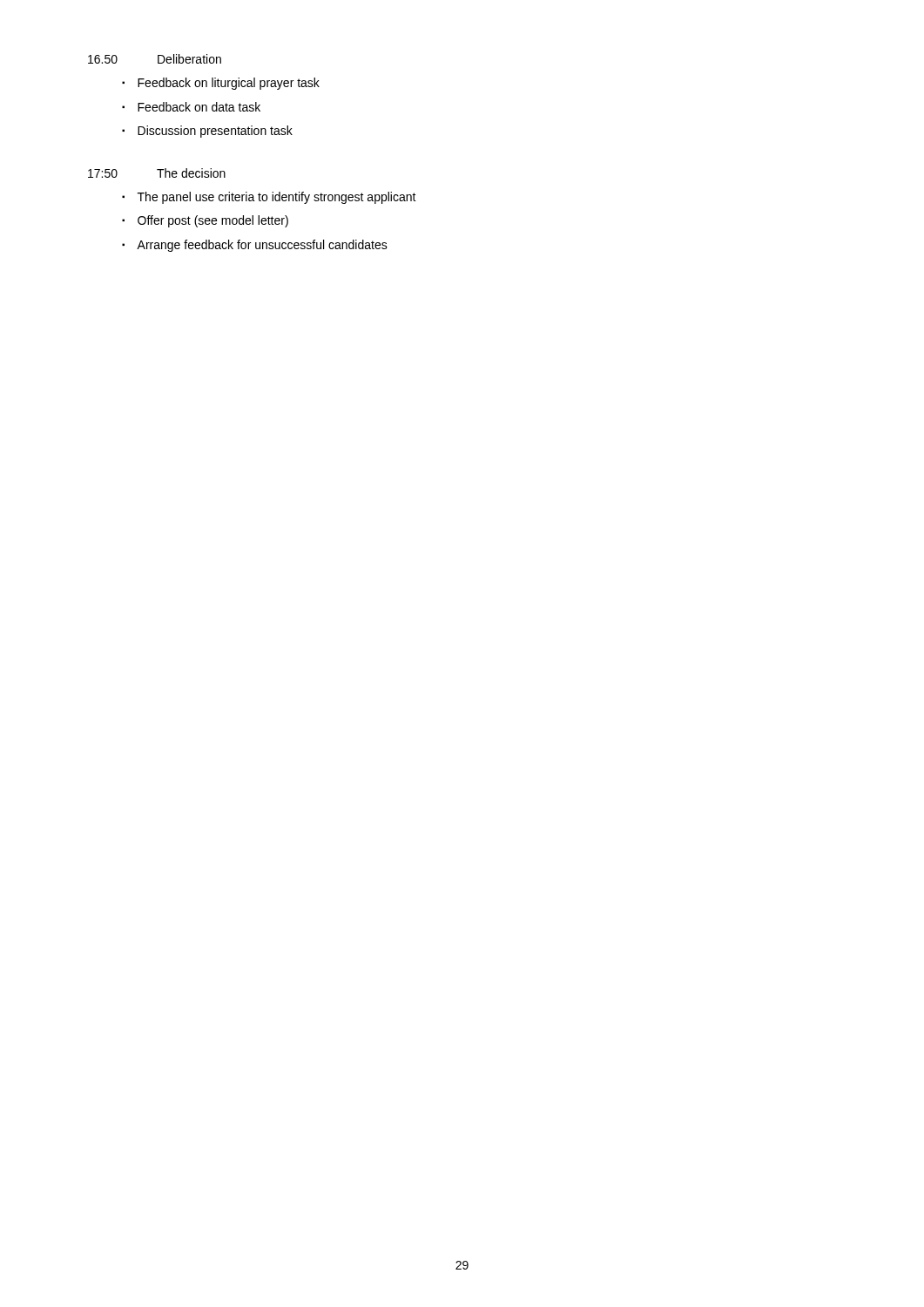Image resolution: width=924 pixels, height=1307 pixels.
Task: Find the list item with the text "Feedback on liturgical prayer task"
Action: 228,83
